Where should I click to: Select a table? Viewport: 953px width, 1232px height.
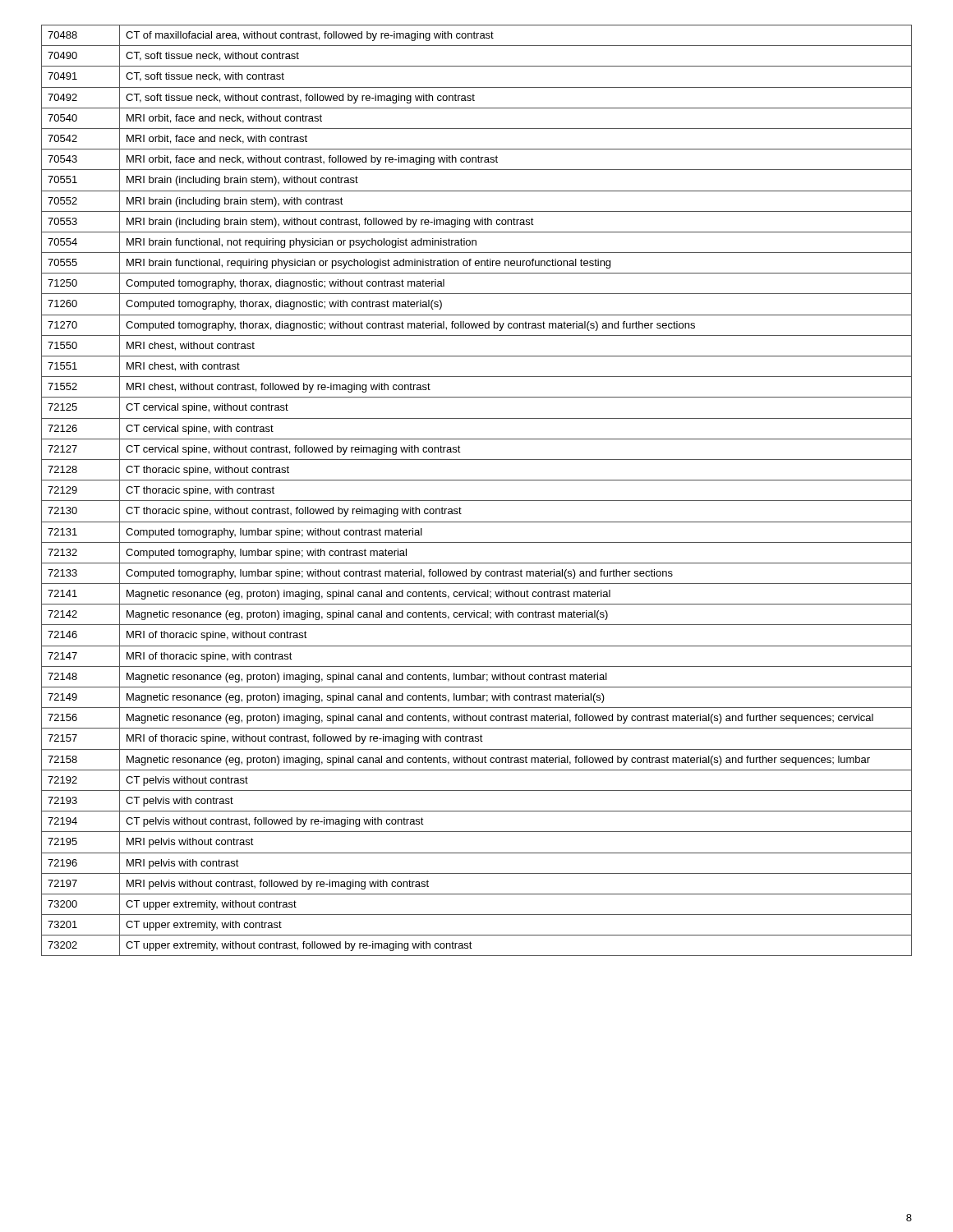click(476, 491)
